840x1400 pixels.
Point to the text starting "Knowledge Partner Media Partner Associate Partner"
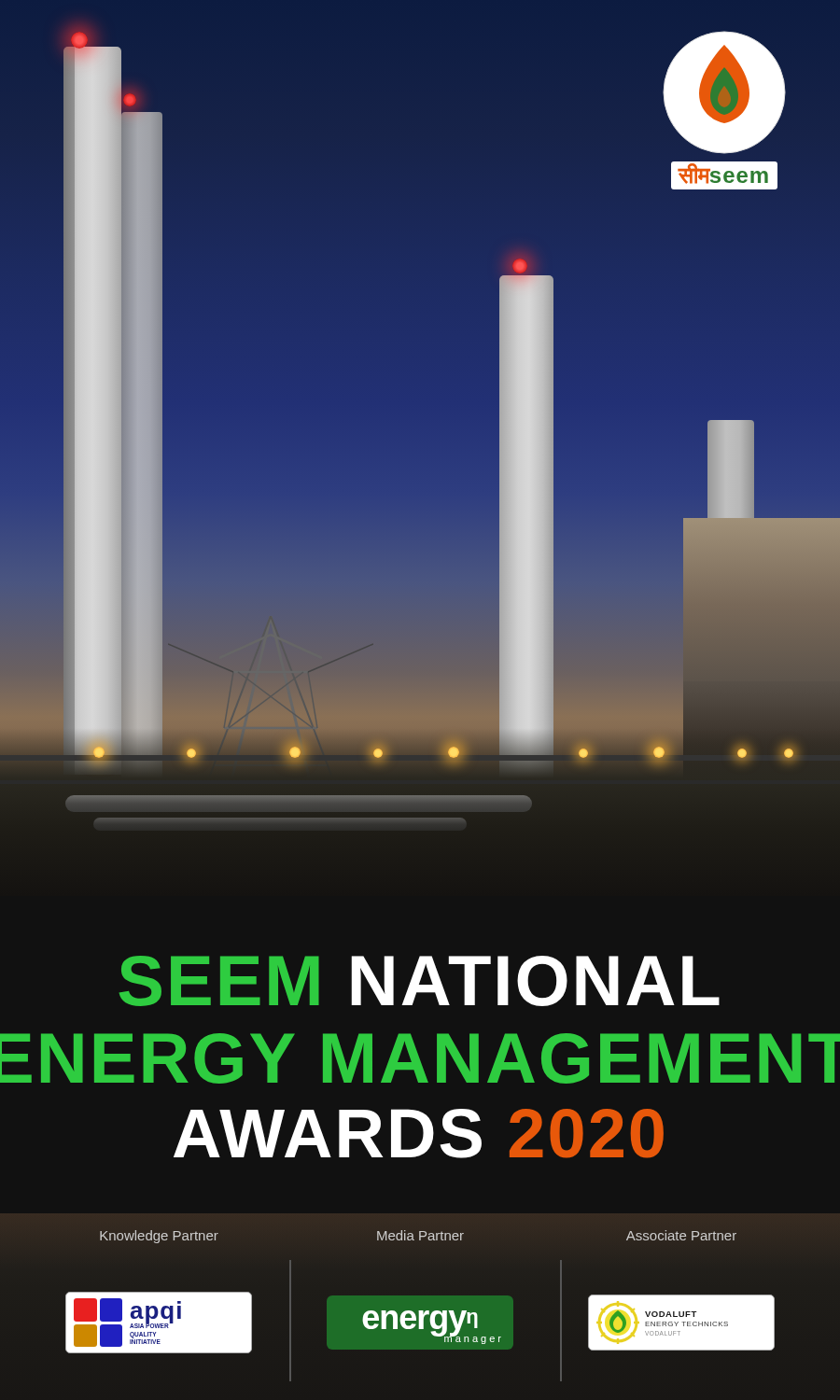(x=420, y=1235)
